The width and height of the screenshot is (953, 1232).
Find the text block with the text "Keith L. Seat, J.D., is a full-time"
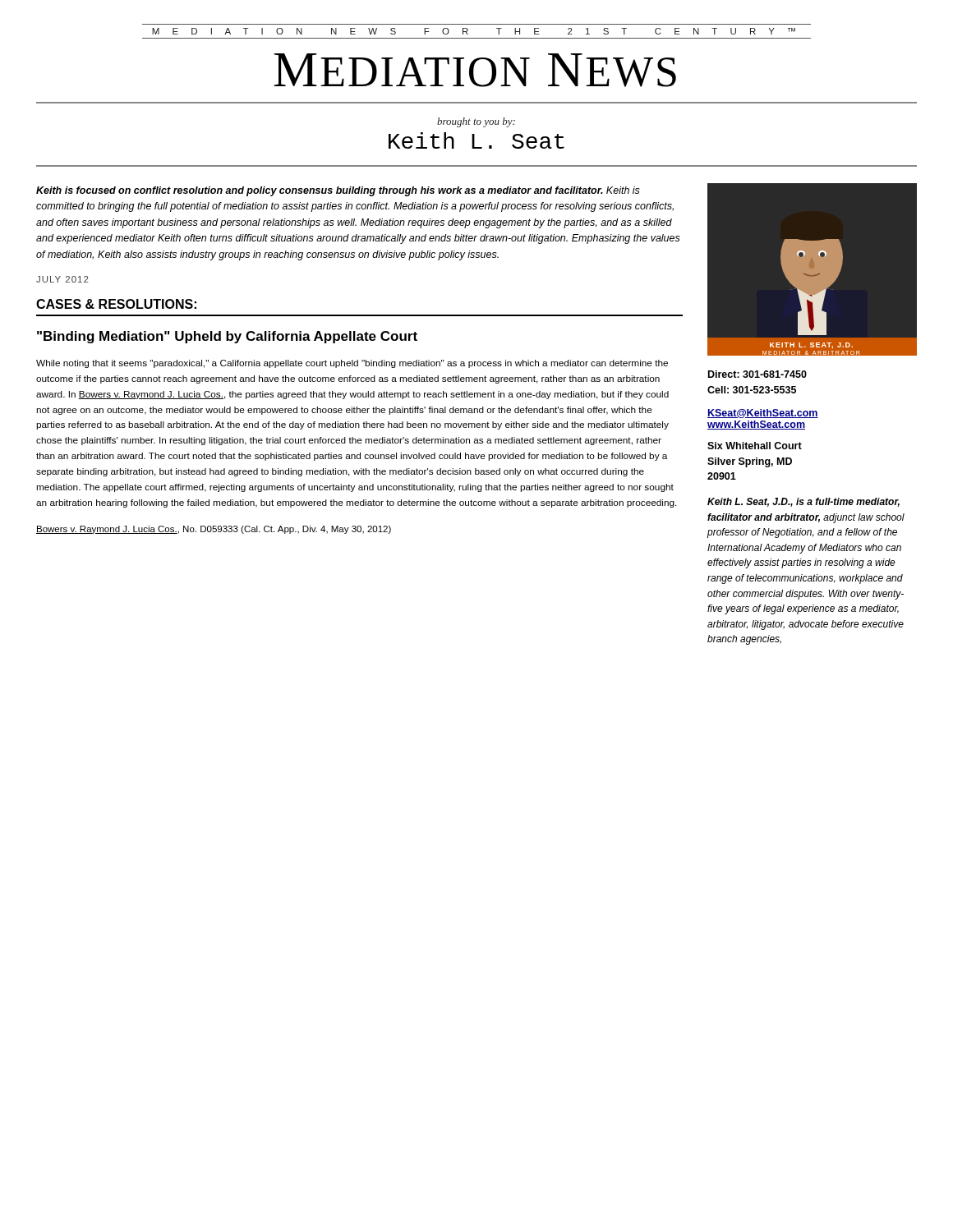click(x=806, y=571)
